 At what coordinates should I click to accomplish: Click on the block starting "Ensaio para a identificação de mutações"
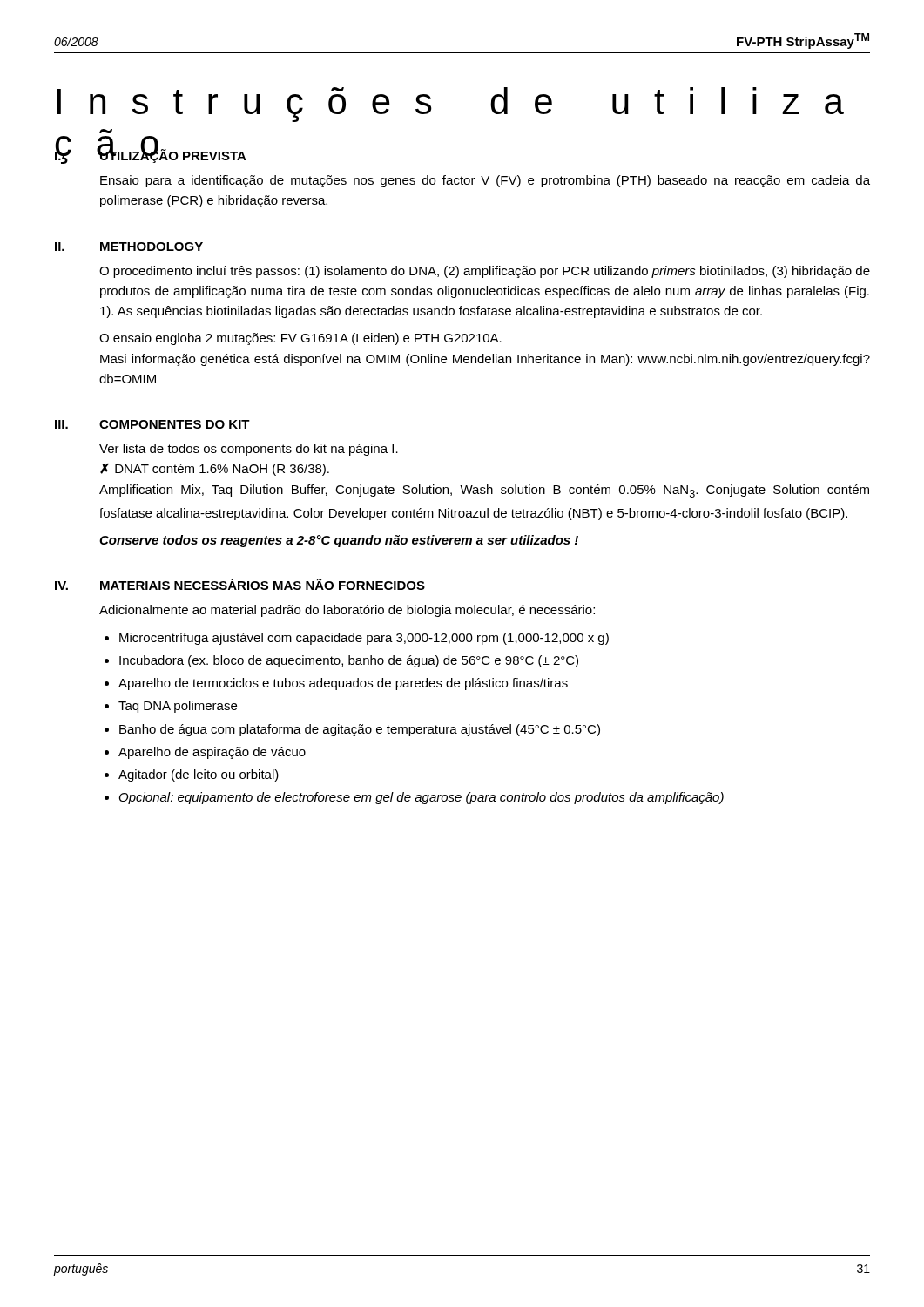point(485,190)
